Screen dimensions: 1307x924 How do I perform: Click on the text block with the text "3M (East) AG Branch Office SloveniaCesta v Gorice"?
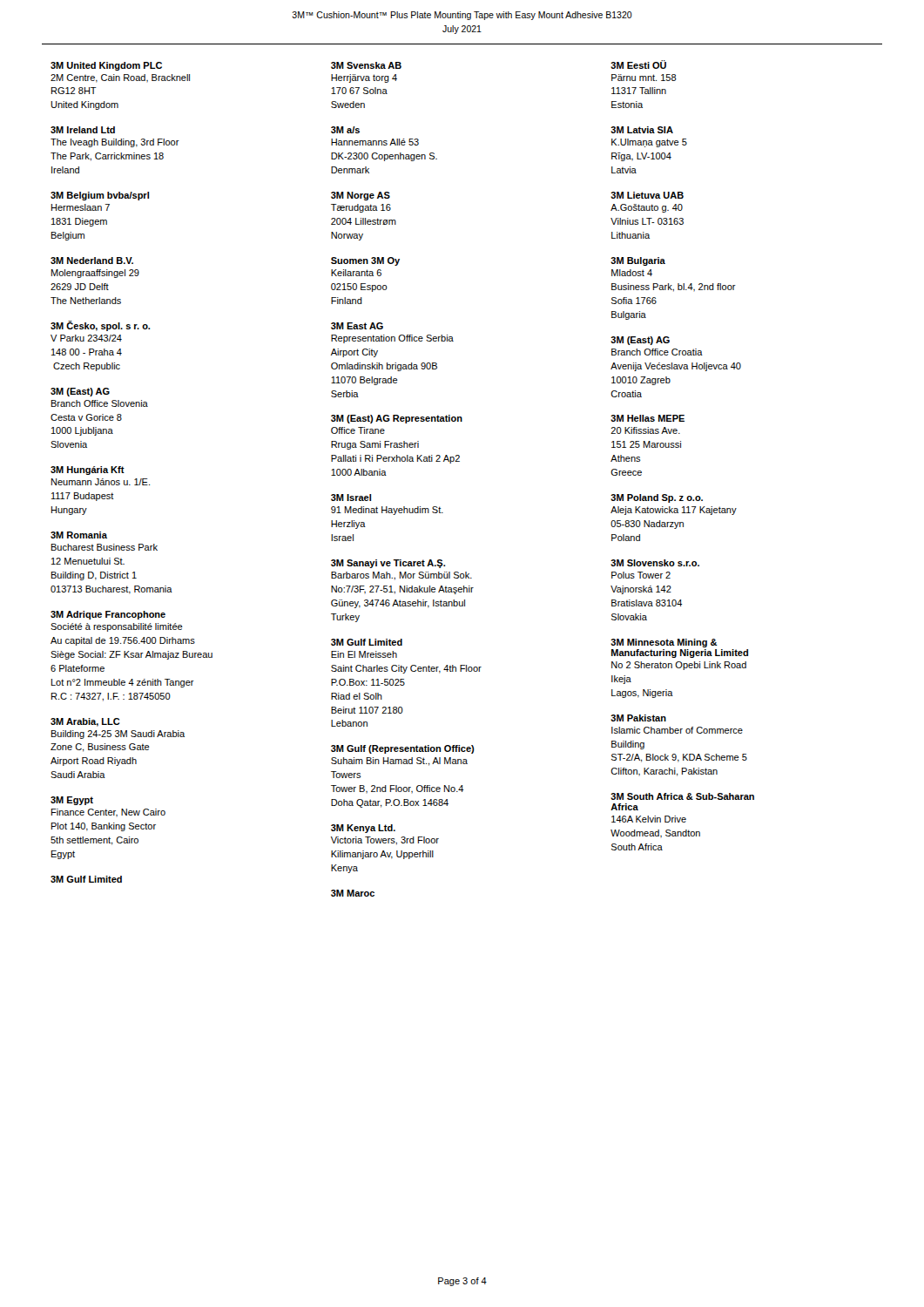80,392
